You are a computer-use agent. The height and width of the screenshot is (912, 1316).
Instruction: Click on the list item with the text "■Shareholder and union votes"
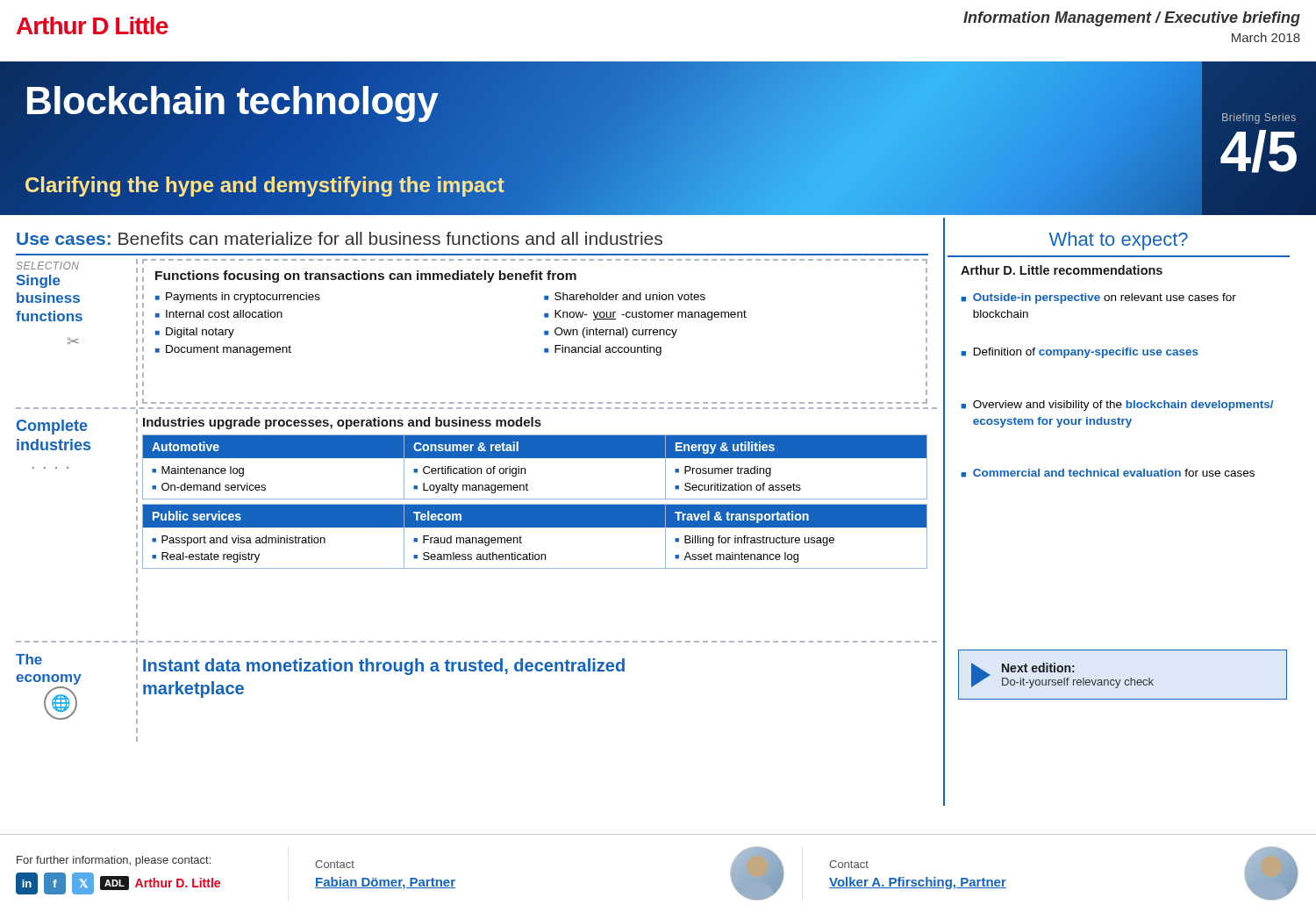click(x=625, y=296)
